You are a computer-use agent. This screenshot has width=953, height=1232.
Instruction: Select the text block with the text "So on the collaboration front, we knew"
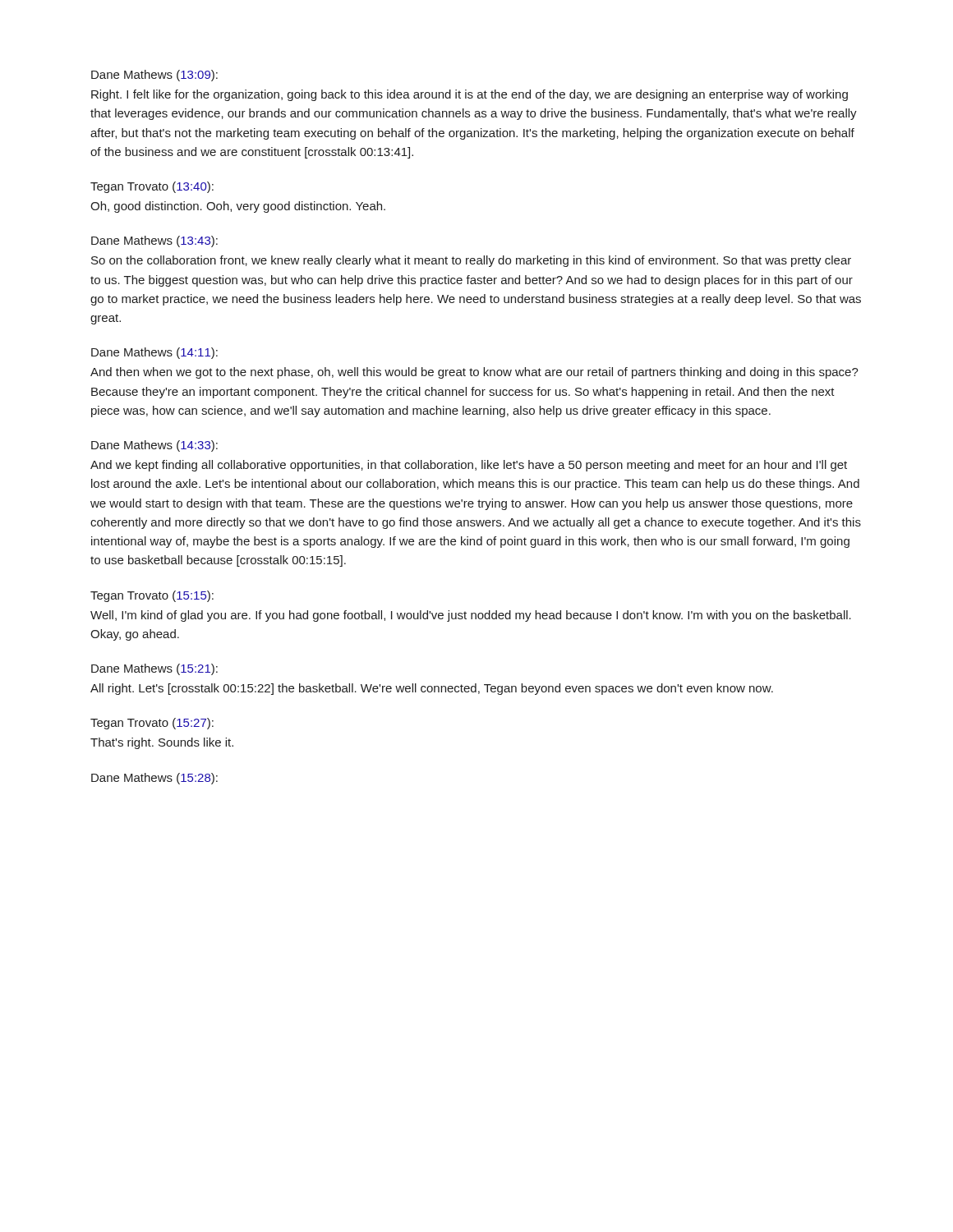tap(476, 289)
